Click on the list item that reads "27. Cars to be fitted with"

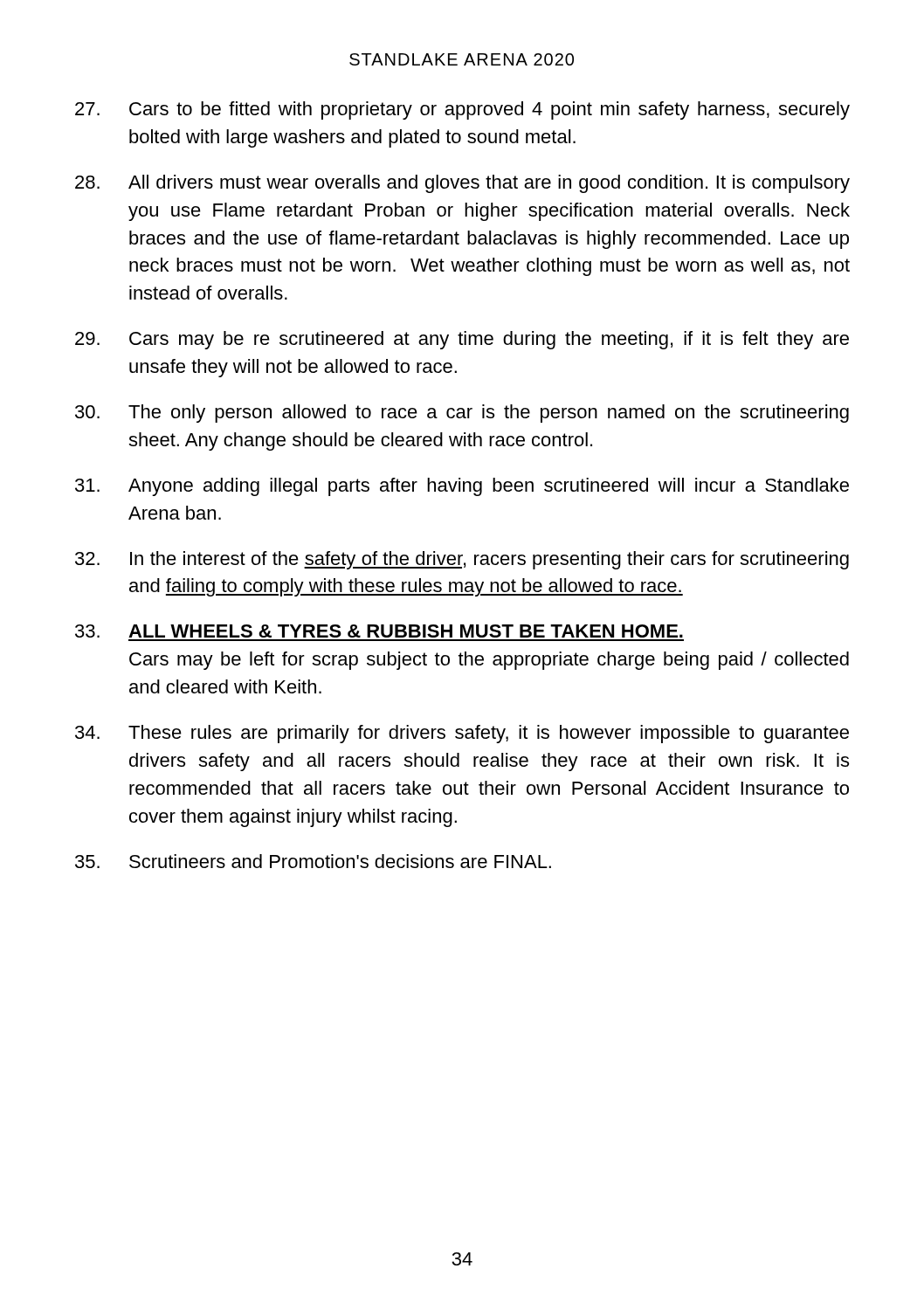[x=462, y=123]
